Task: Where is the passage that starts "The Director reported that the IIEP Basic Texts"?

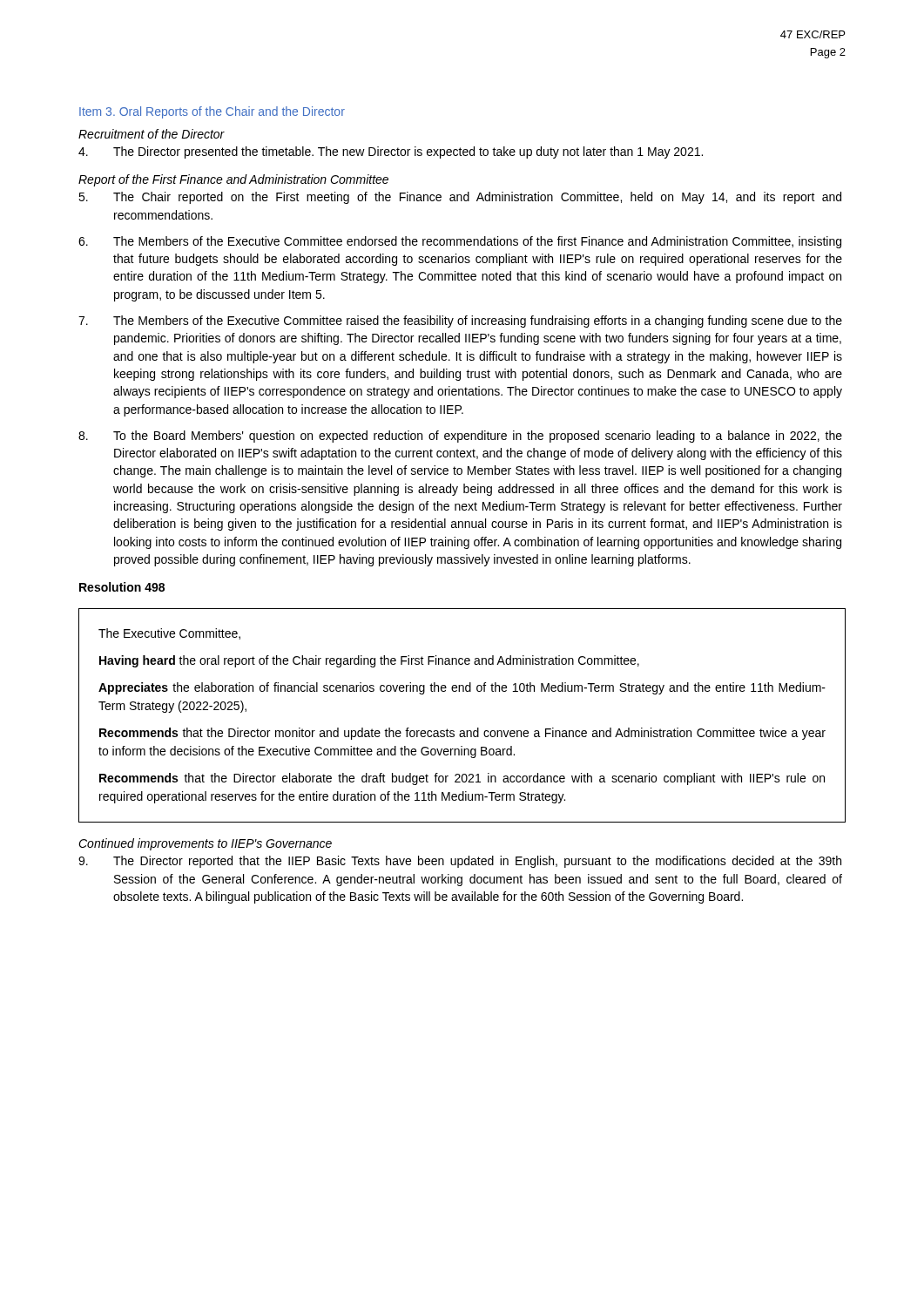Action: pyautogui.click(x=462, y=879)
